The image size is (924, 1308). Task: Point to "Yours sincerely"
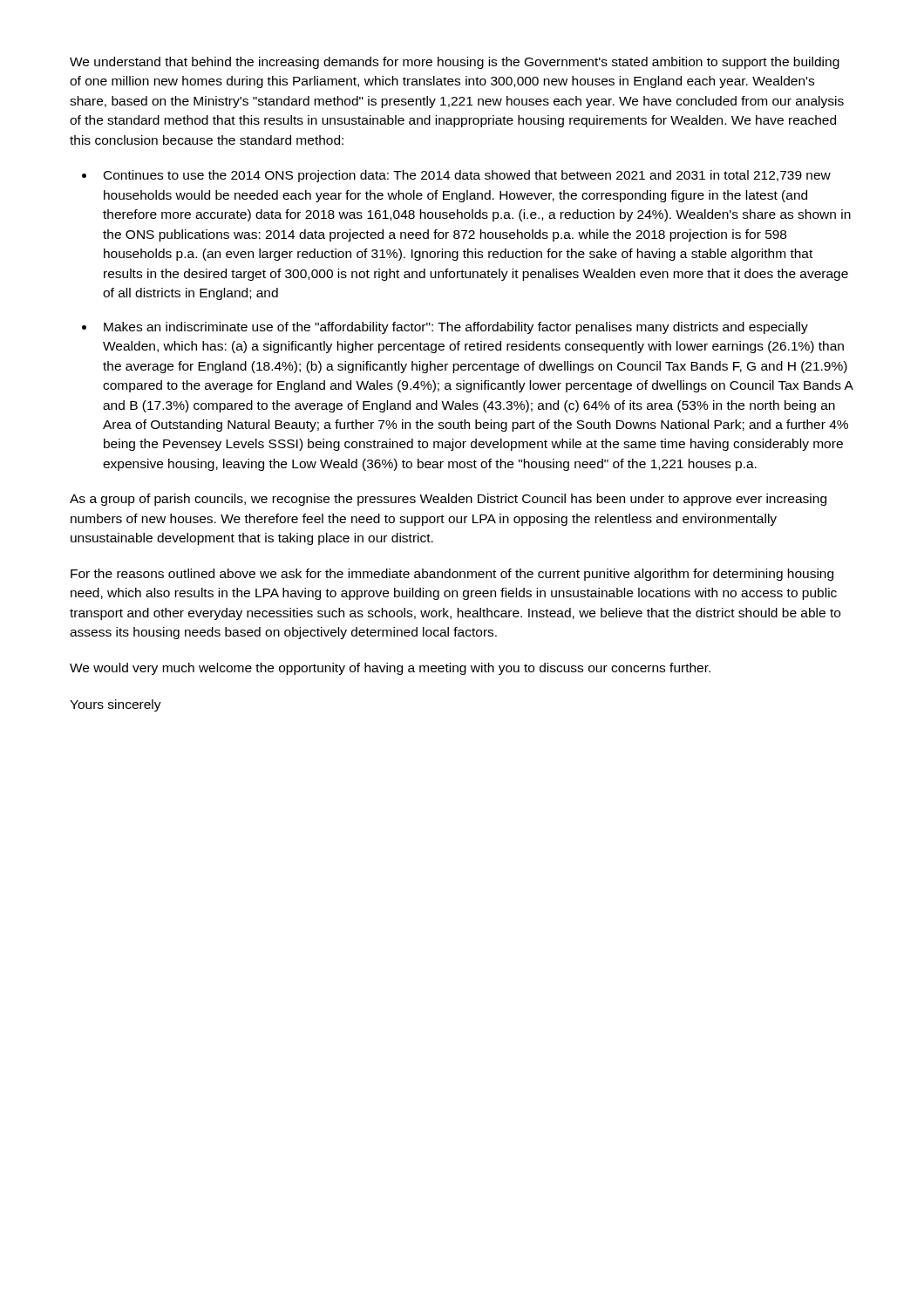click(x=115, y=704)
